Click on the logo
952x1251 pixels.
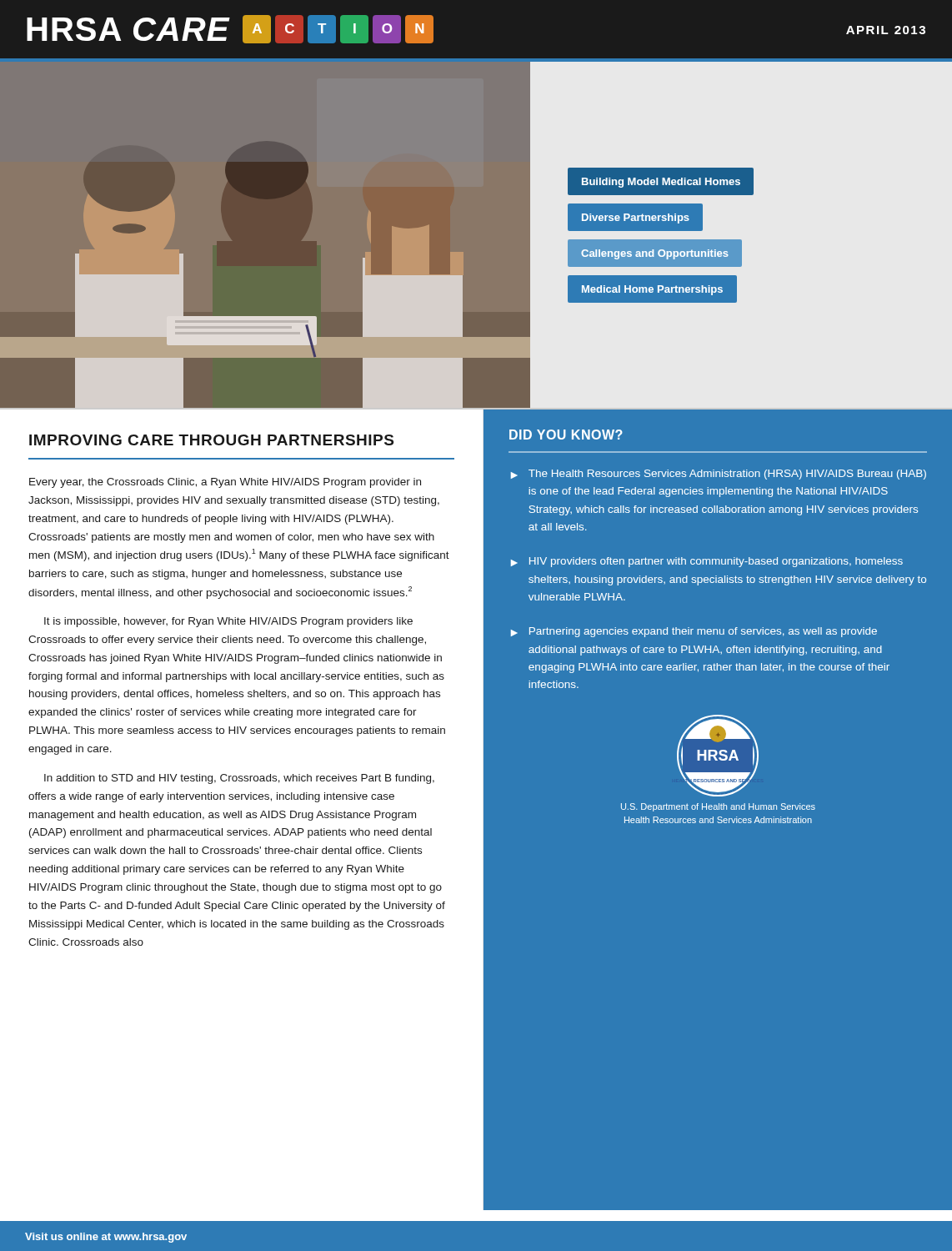click(x=718, y=770)
